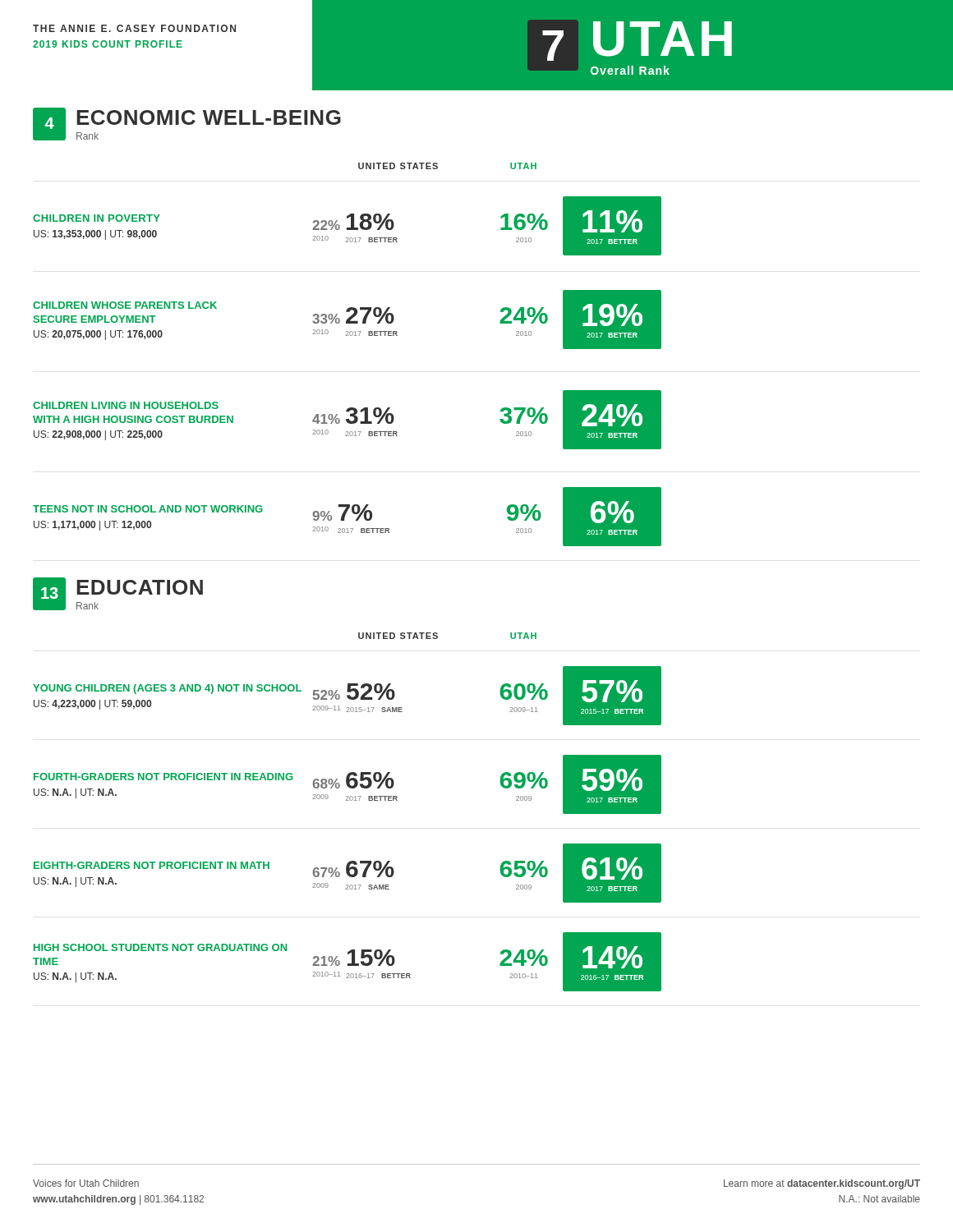Point to the block beginning "FOURTH-GRADERS NOT PROFICIENT IN READING US: N.A. |"
953x1232 pixels.
click(347, 784)
